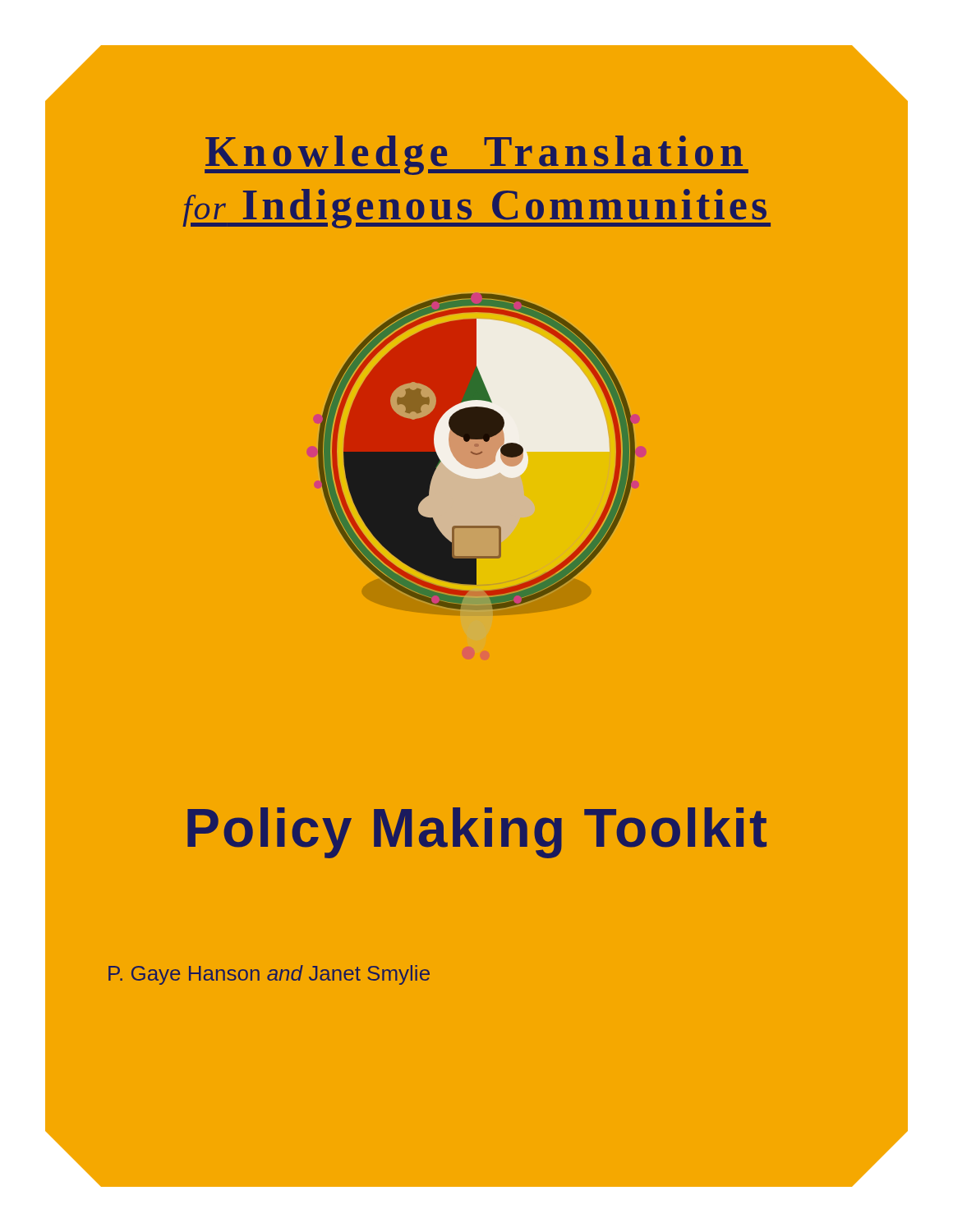
Task: Select the illustration
Action: [476, 482]
